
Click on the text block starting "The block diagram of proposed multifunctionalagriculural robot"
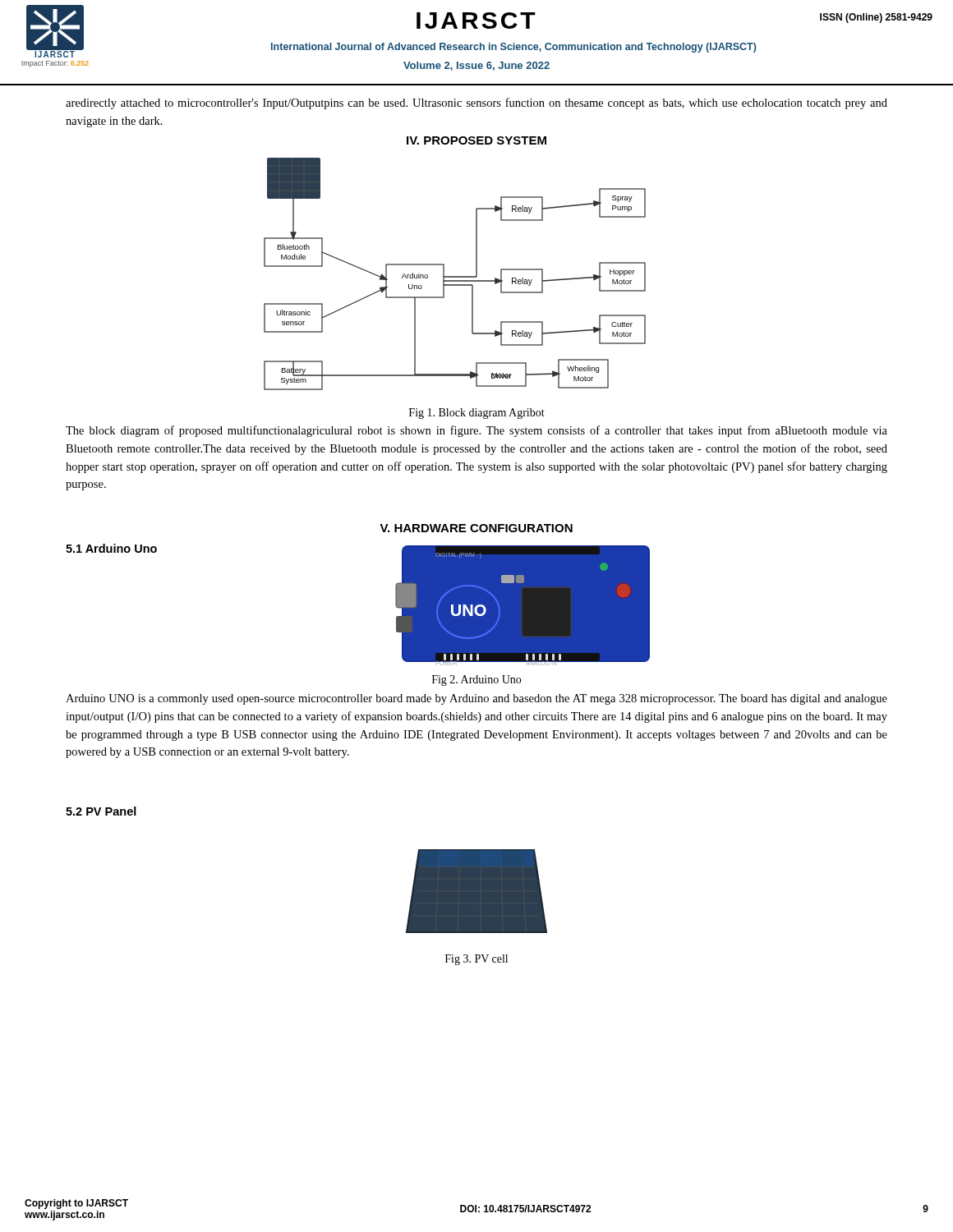(476, 457)
